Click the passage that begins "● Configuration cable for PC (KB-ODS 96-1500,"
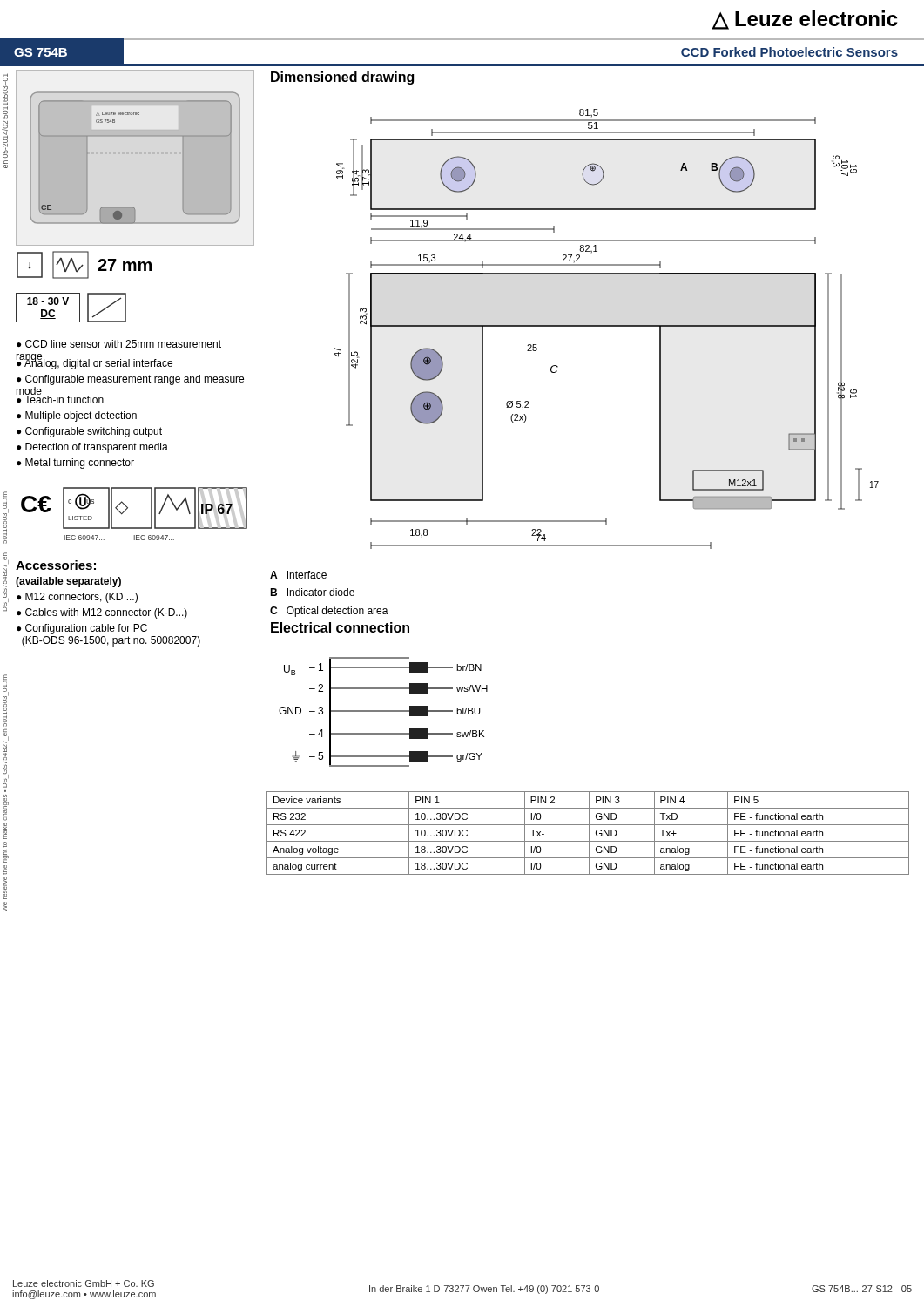Viewport: 924px width, 1307px height. click(x=108, y=634)
